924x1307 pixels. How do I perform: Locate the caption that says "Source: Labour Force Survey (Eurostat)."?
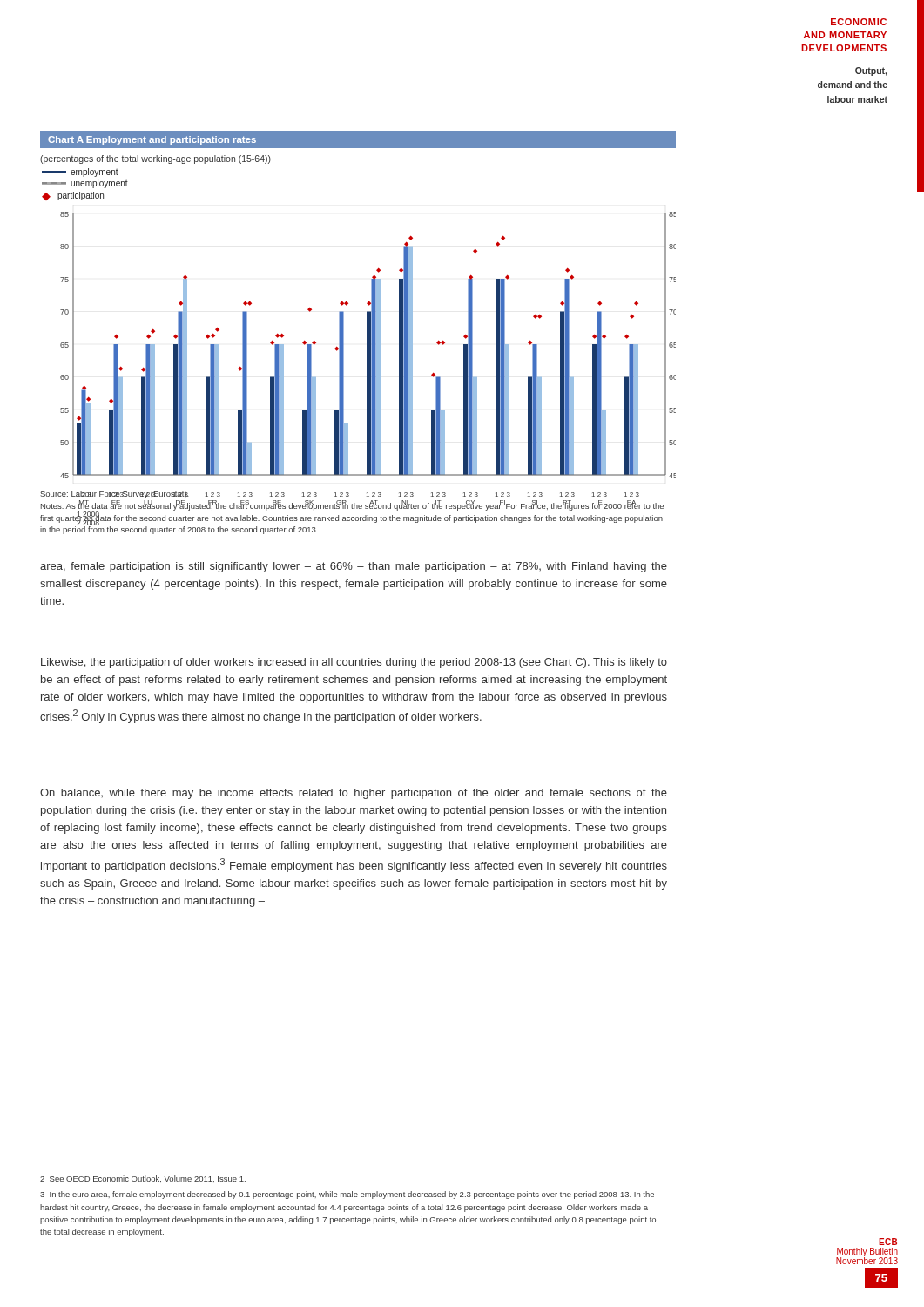pos(352,512)
